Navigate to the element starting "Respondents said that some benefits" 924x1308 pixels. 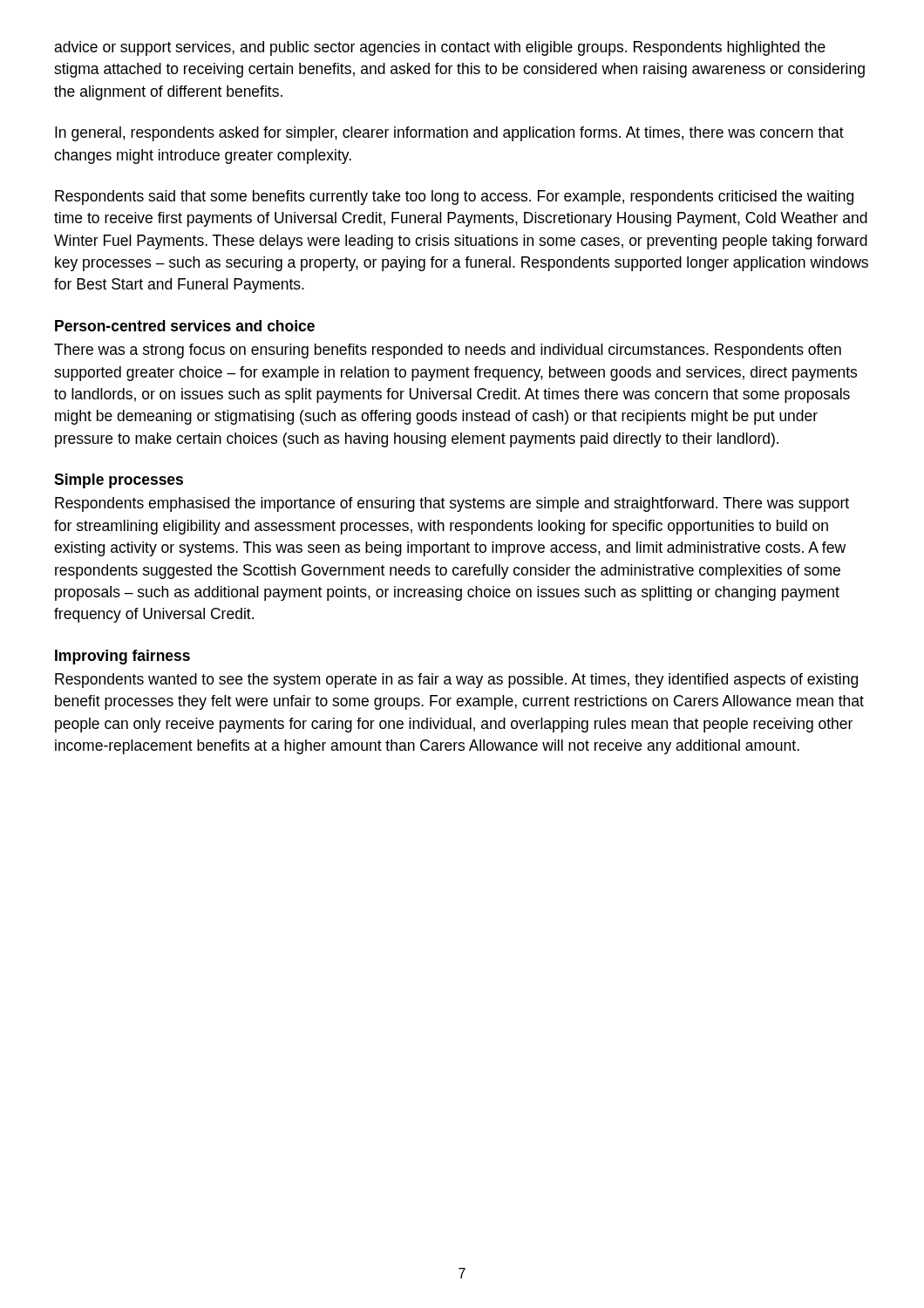pyautogui.click(x=461, y=240)
